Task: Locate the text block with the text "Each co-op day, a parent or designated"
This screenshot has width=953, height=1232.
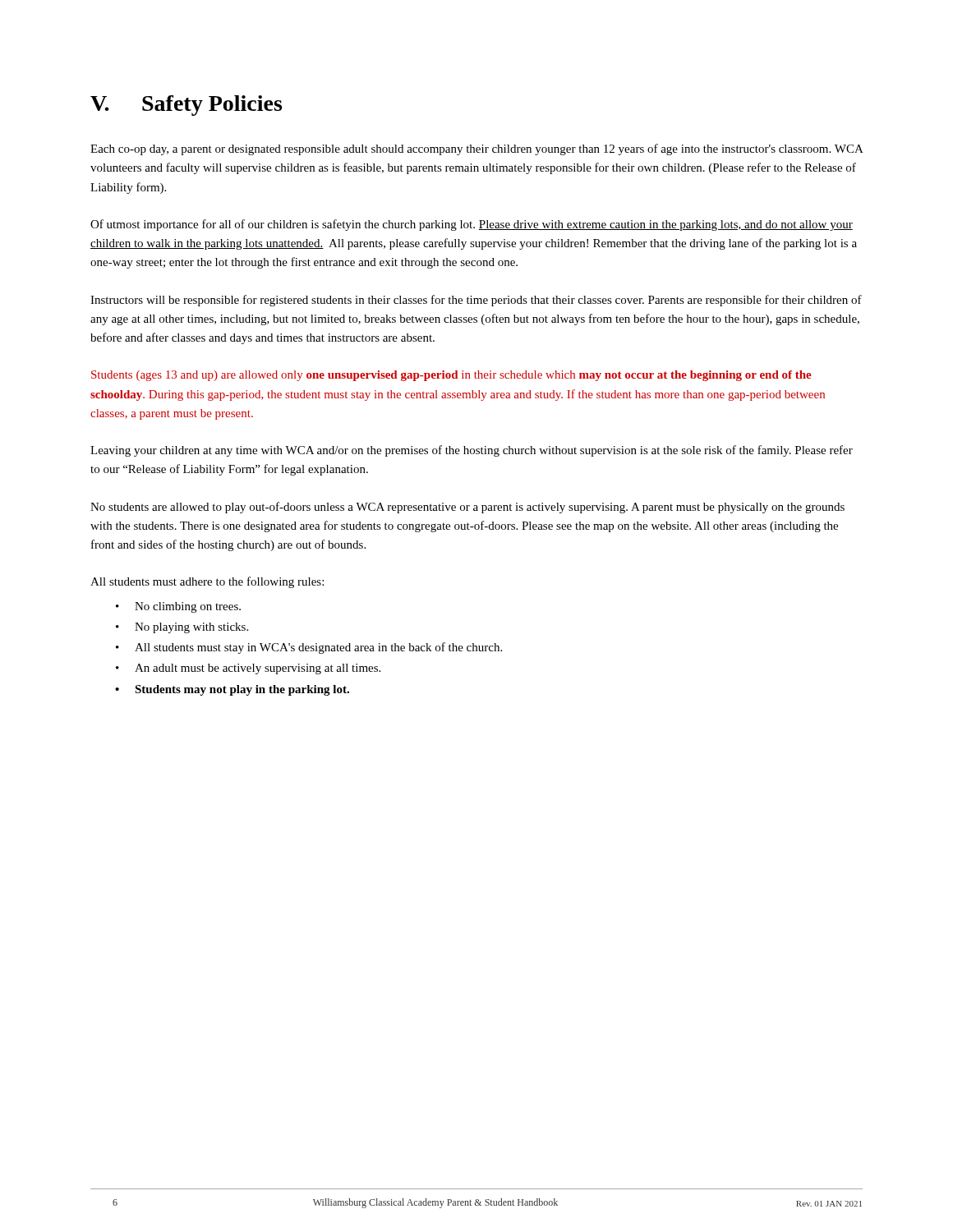Action: (x=476, y=168)
